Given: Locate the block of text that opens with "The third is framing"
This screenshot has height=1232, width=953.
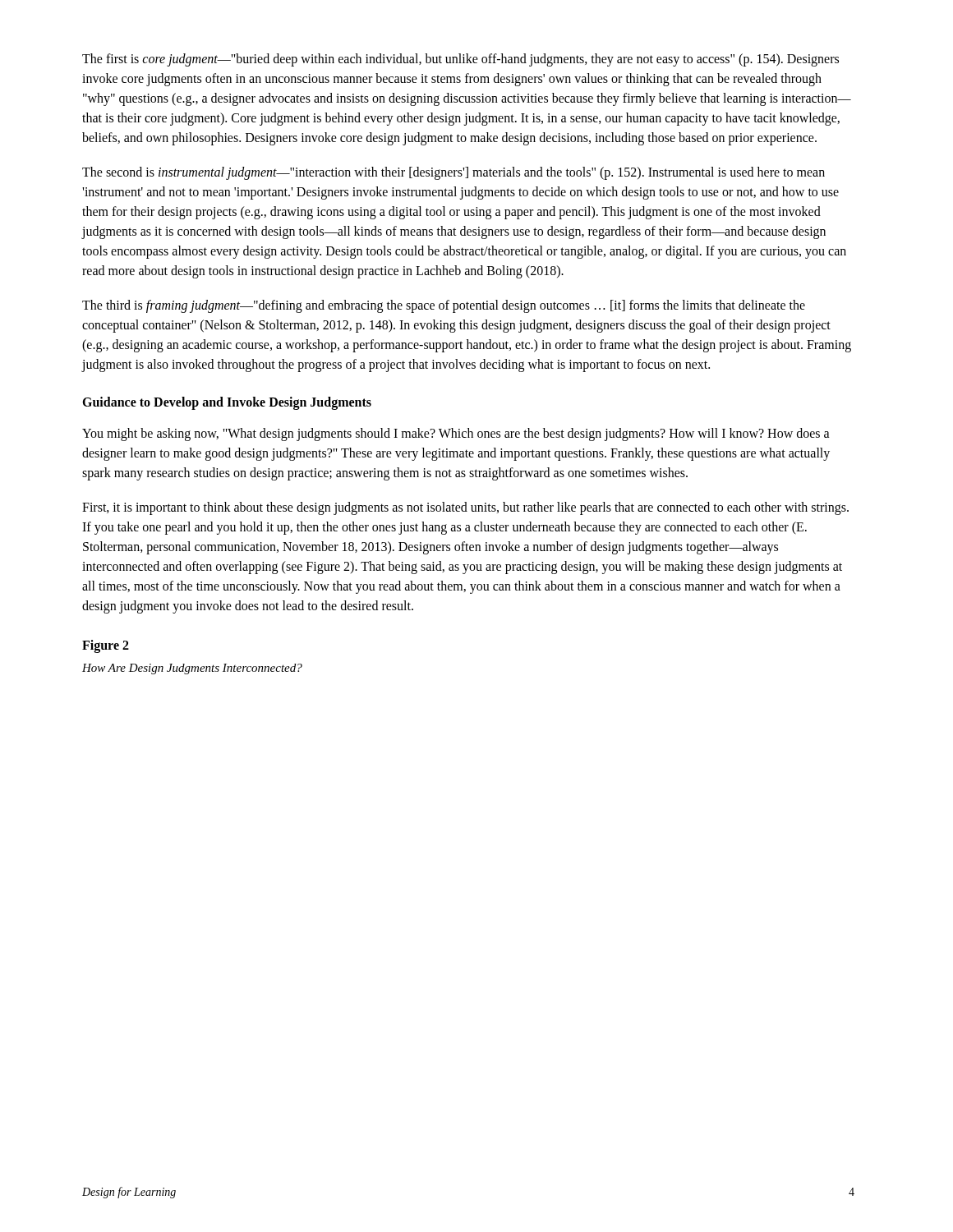Looking at the screenshot, I should [467, 335].
